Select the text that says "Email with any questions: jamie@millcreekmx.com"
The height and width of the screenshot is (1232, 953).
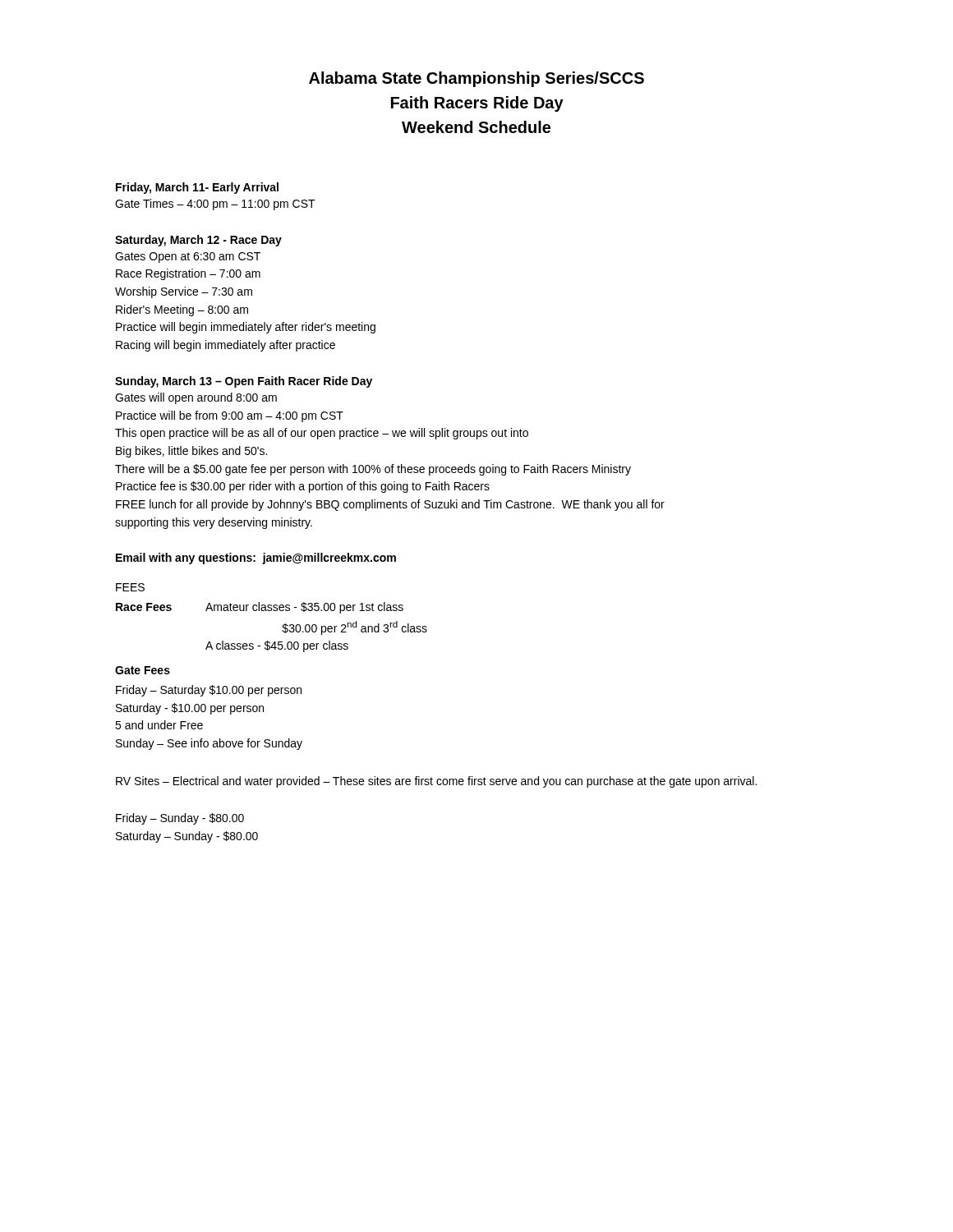[x=256, y=559]
